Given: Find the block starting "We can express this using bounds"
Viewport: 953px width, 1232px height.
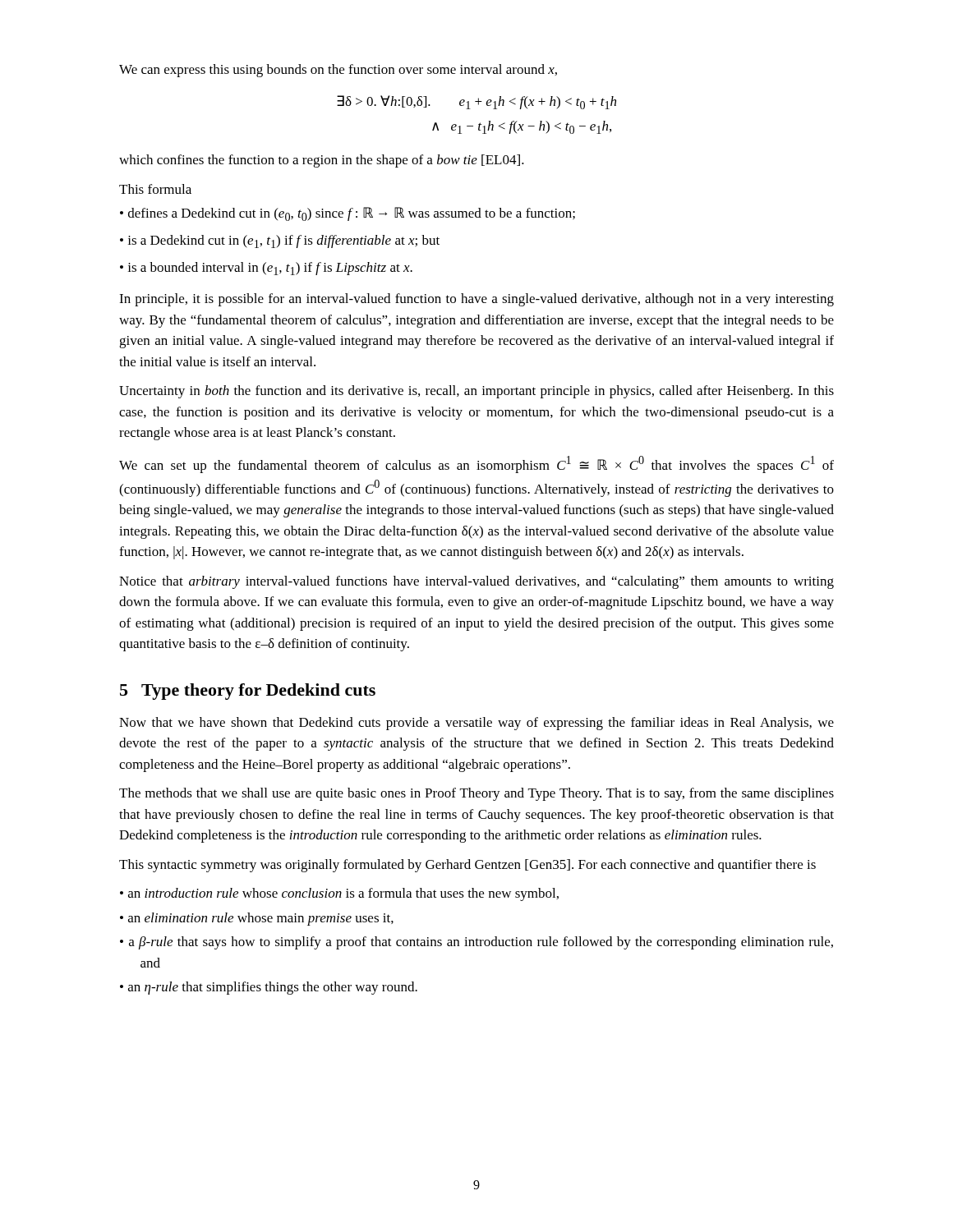Looking at the screenshot, I should [476, 70].
